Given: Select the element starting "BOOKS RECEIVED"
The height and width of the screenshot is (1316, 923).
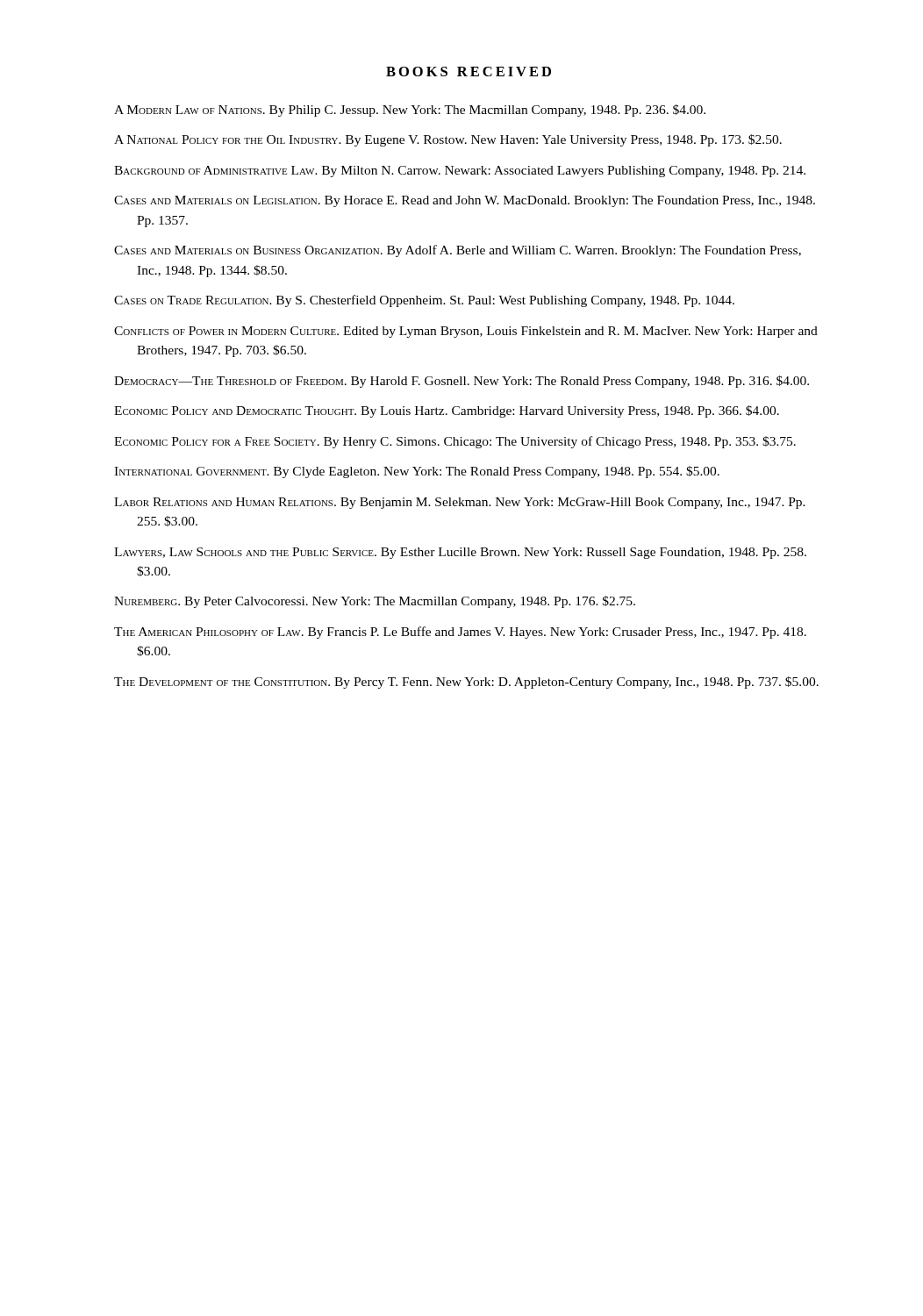Looking at the screenshot, I should (470, 72).
